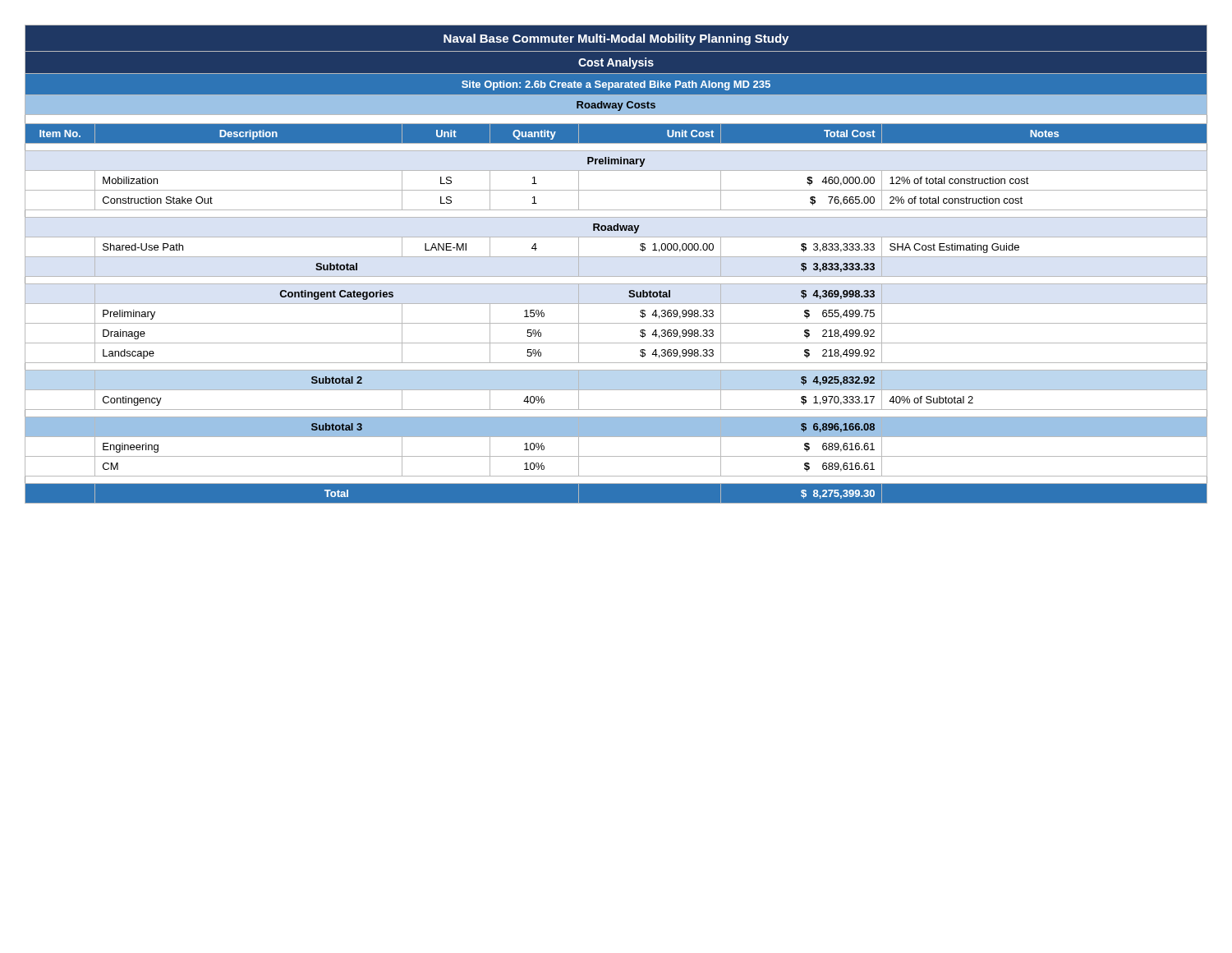
Task: Locate the table with the text "$ 218,499.92"
Action: [616, 264]
